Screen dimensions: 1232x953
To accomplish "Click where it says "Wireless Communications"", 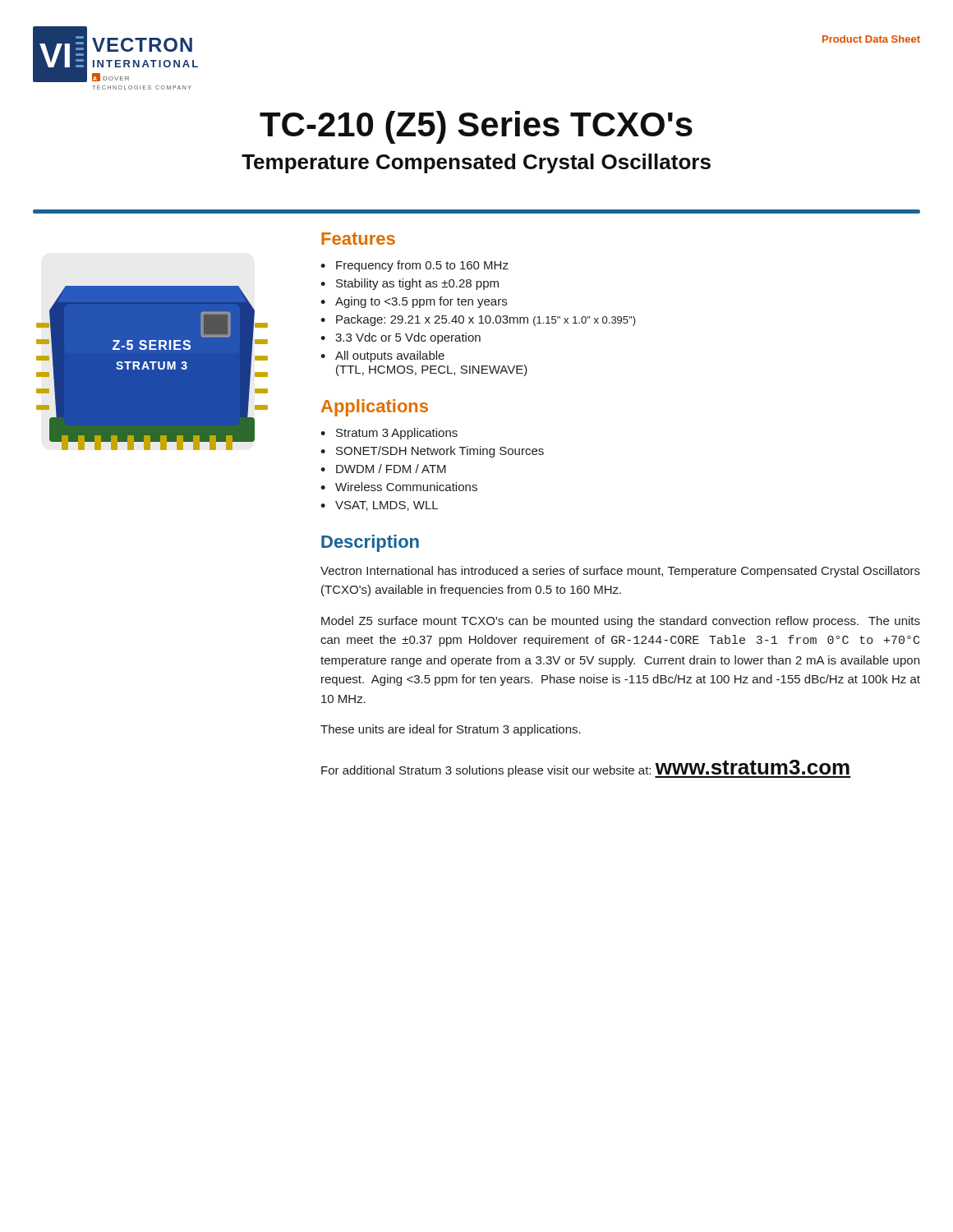I will pos(406,487).
